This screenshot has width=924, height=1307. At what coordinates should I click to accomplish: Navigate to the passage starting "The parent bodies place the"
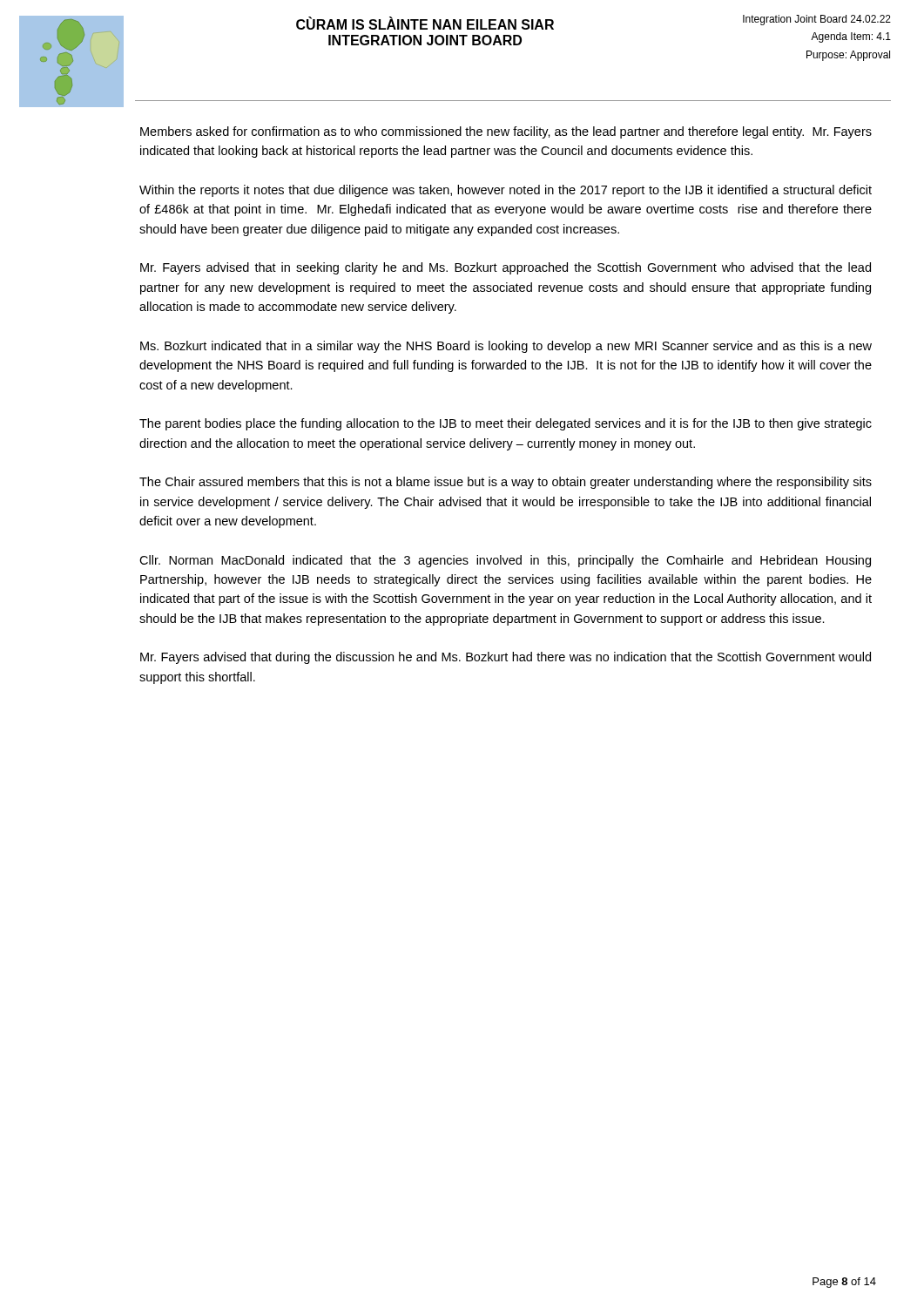pos(506,433)
